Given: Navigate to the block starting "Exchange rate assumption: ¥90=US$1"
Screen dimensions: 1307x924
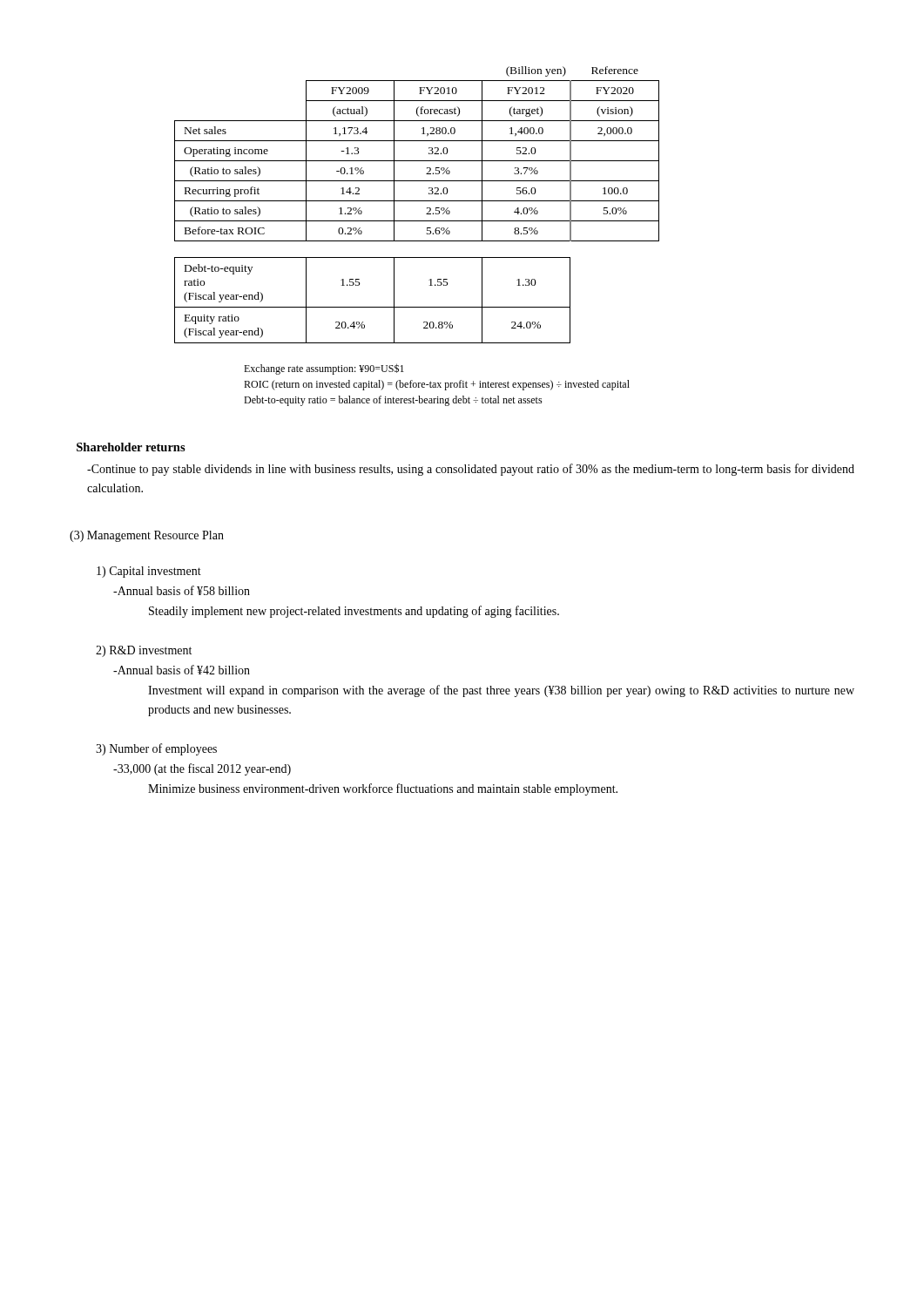Looking at the screenshot, I should pos(549,369).
